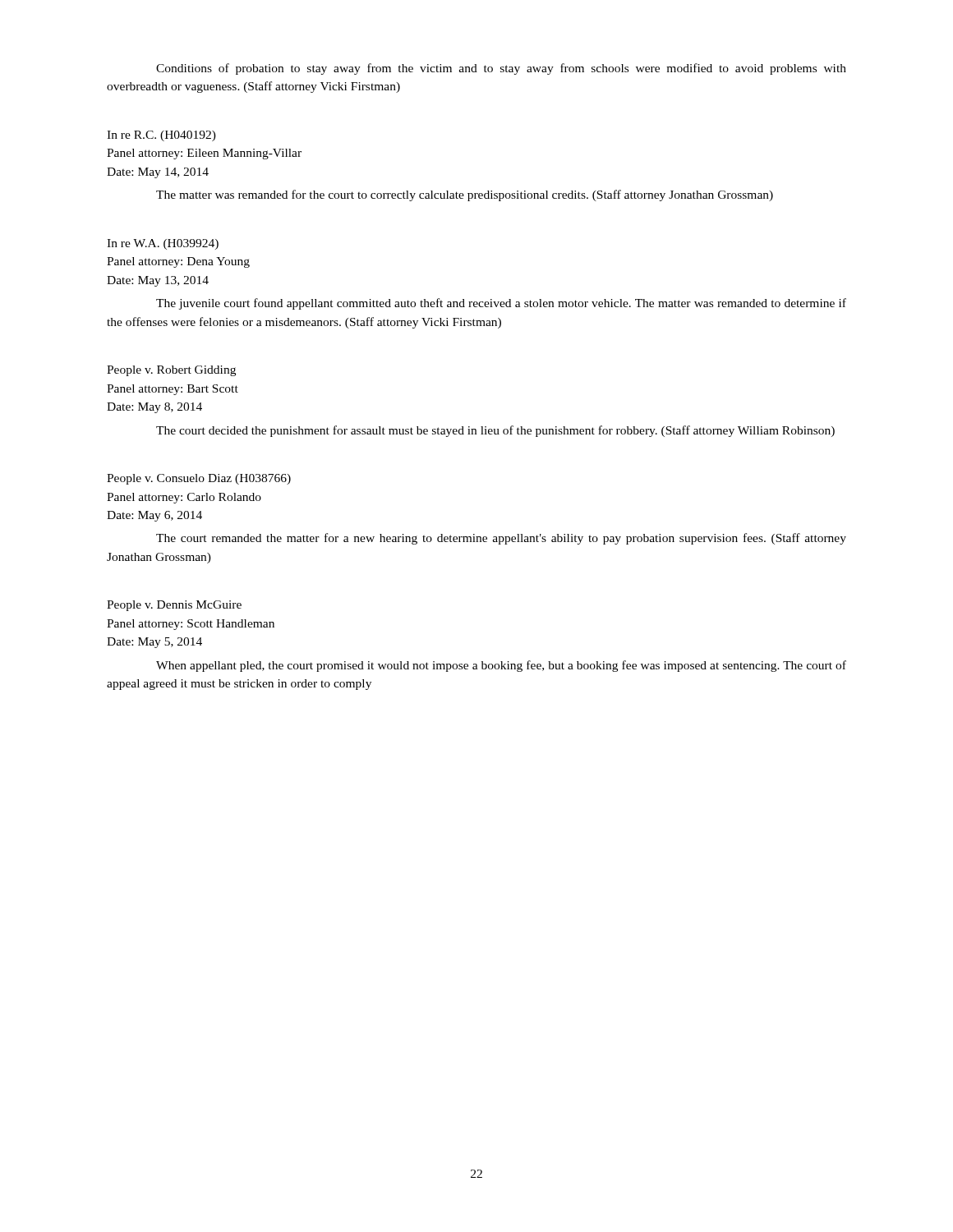Find the passage starting "The court decided the"
The width and height of the screenshot is (953, 1232).
tap(476, 430)
